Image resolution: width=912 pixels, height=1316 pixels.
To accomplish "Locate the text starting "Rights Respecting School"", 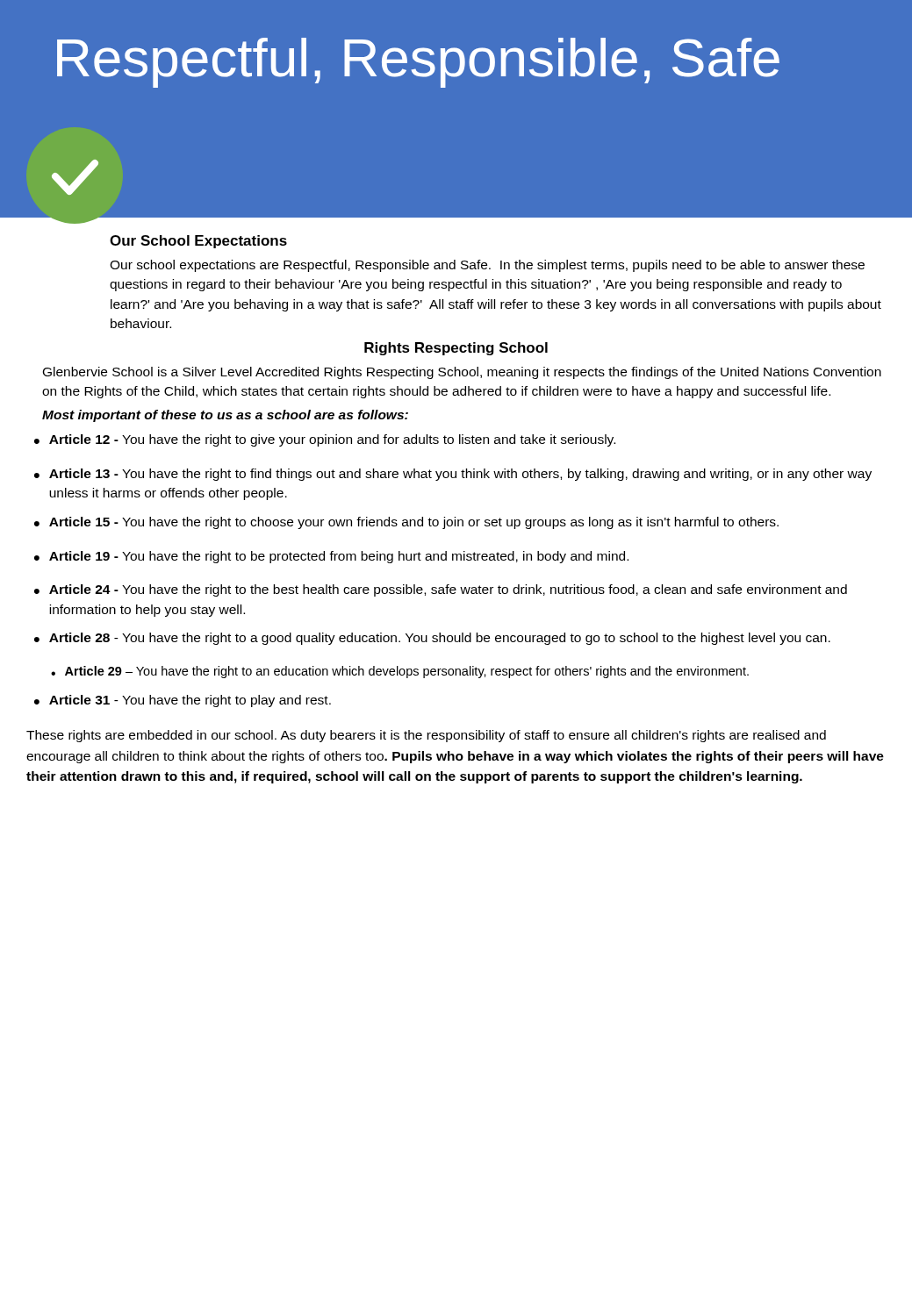I will 456,348.
